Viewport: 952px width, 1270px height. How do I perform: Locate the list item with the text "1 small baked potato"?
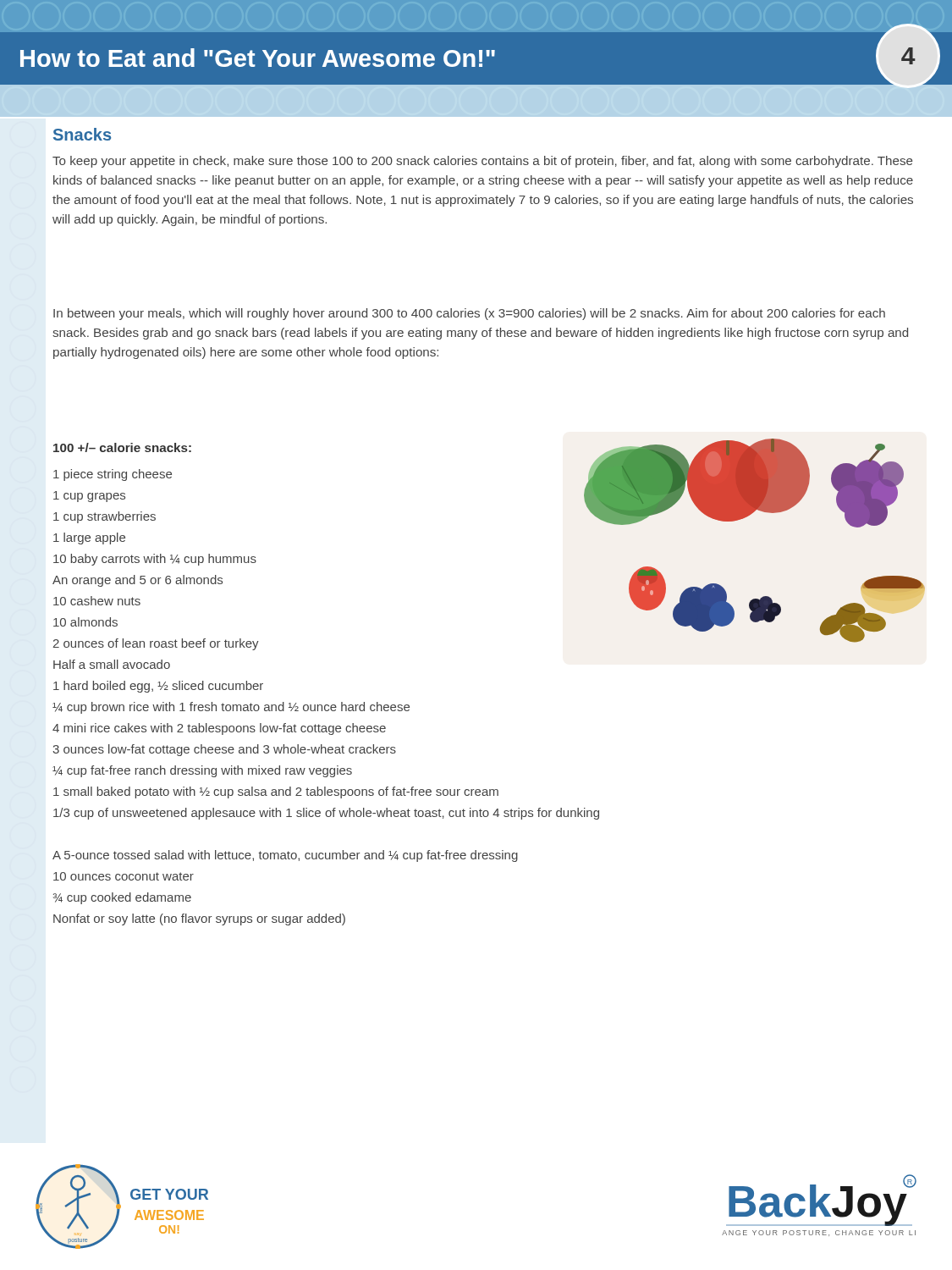click(276, 791)
